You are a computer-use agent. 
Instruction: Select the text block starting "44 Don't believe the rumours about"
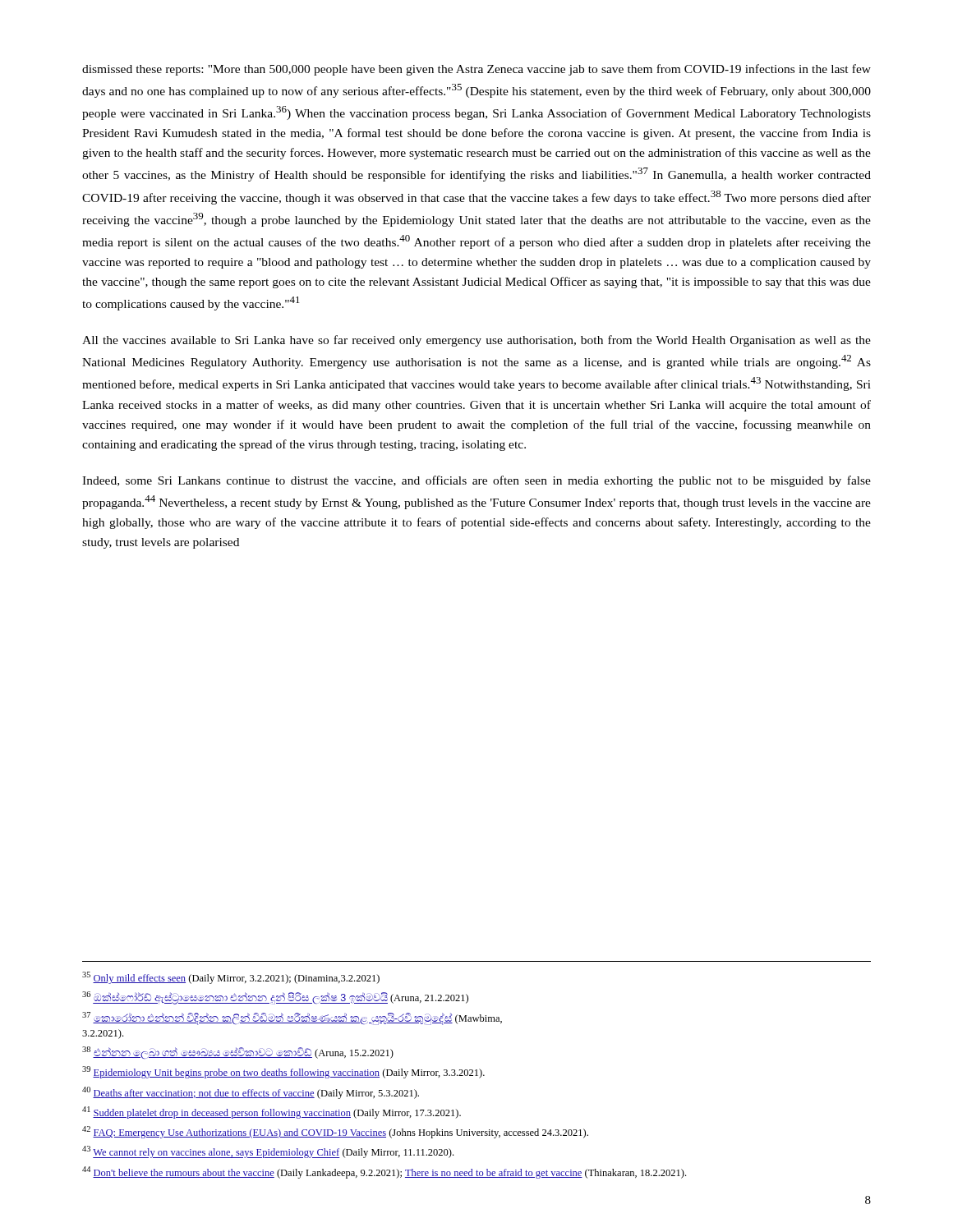click(385, 1171)
